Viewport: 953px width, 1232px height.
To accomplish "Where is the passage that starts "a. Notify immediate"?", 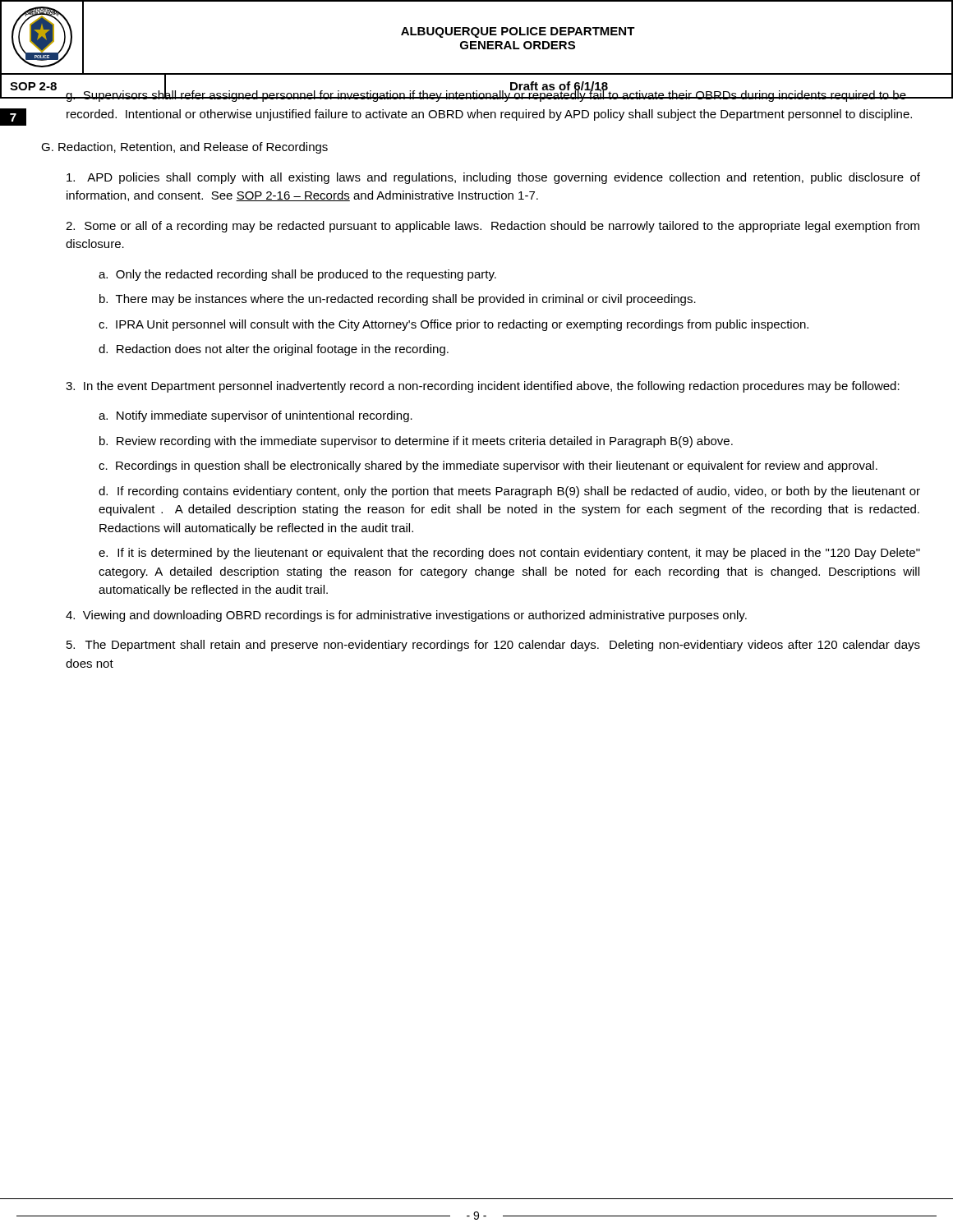I will (x=256, y=415).
